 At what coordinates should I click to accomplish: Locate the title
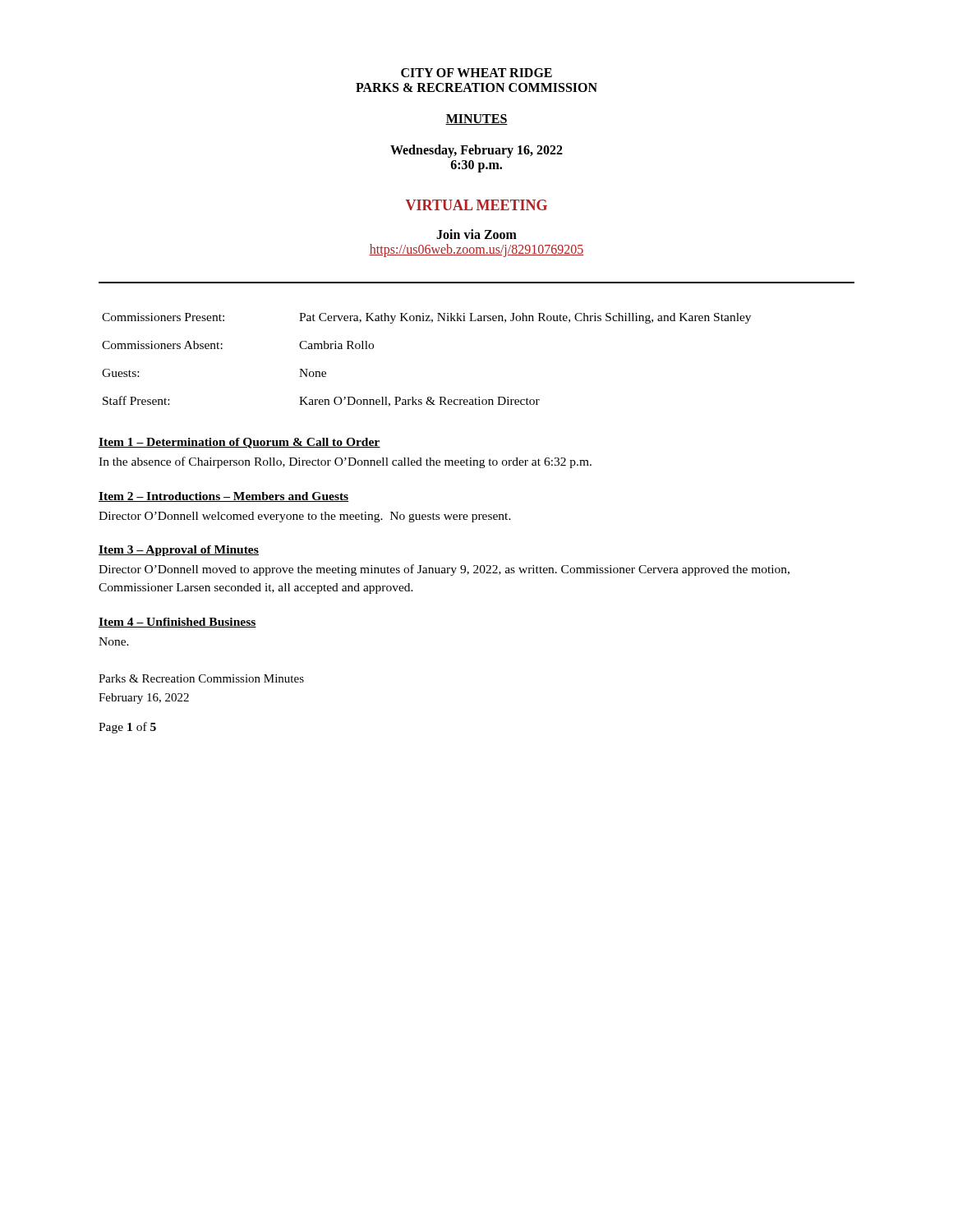coord(476,80)
